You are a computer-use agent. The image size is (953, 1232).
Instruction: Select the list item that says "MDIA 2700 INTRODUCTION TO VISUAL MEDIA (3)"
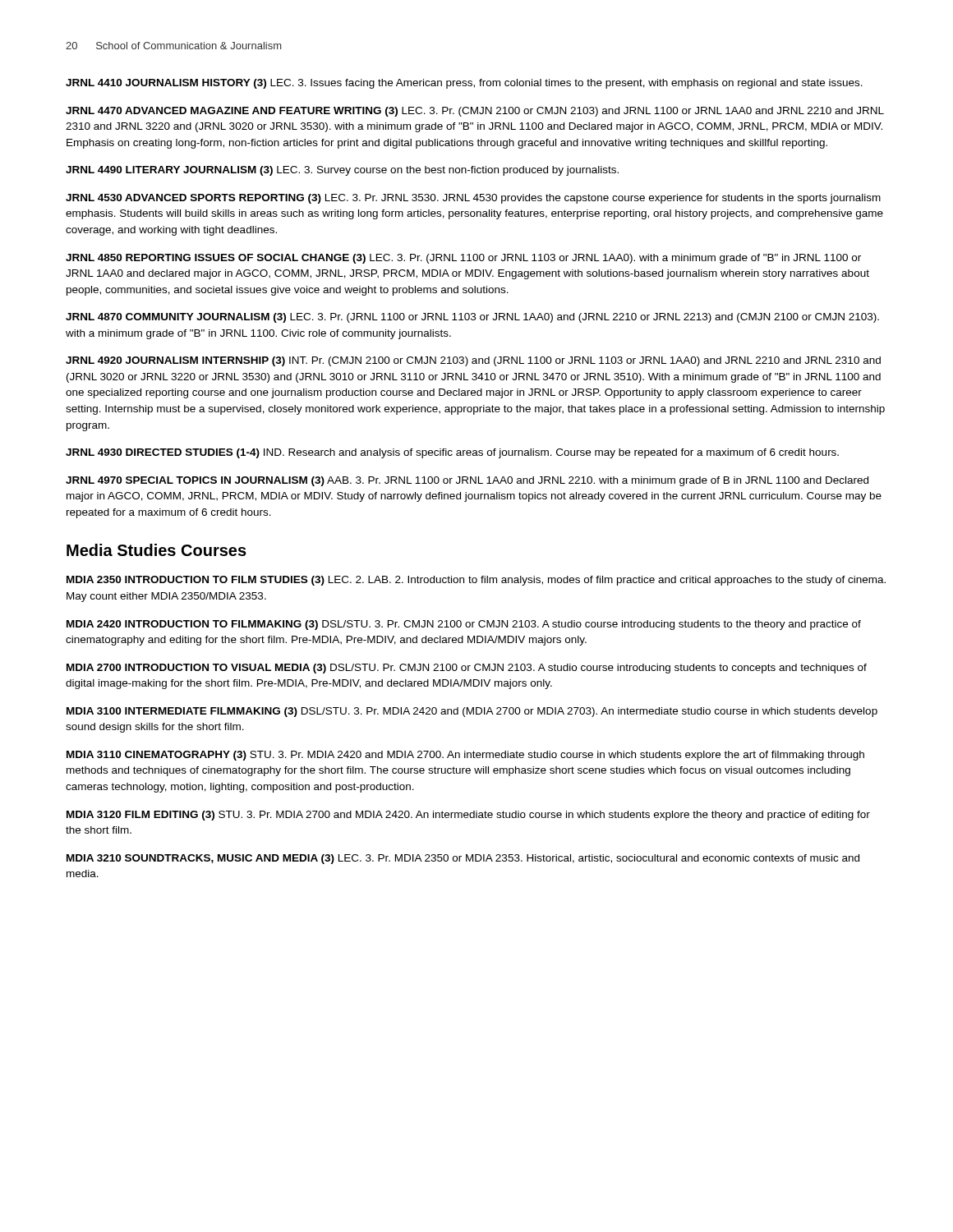coord(466,675)
